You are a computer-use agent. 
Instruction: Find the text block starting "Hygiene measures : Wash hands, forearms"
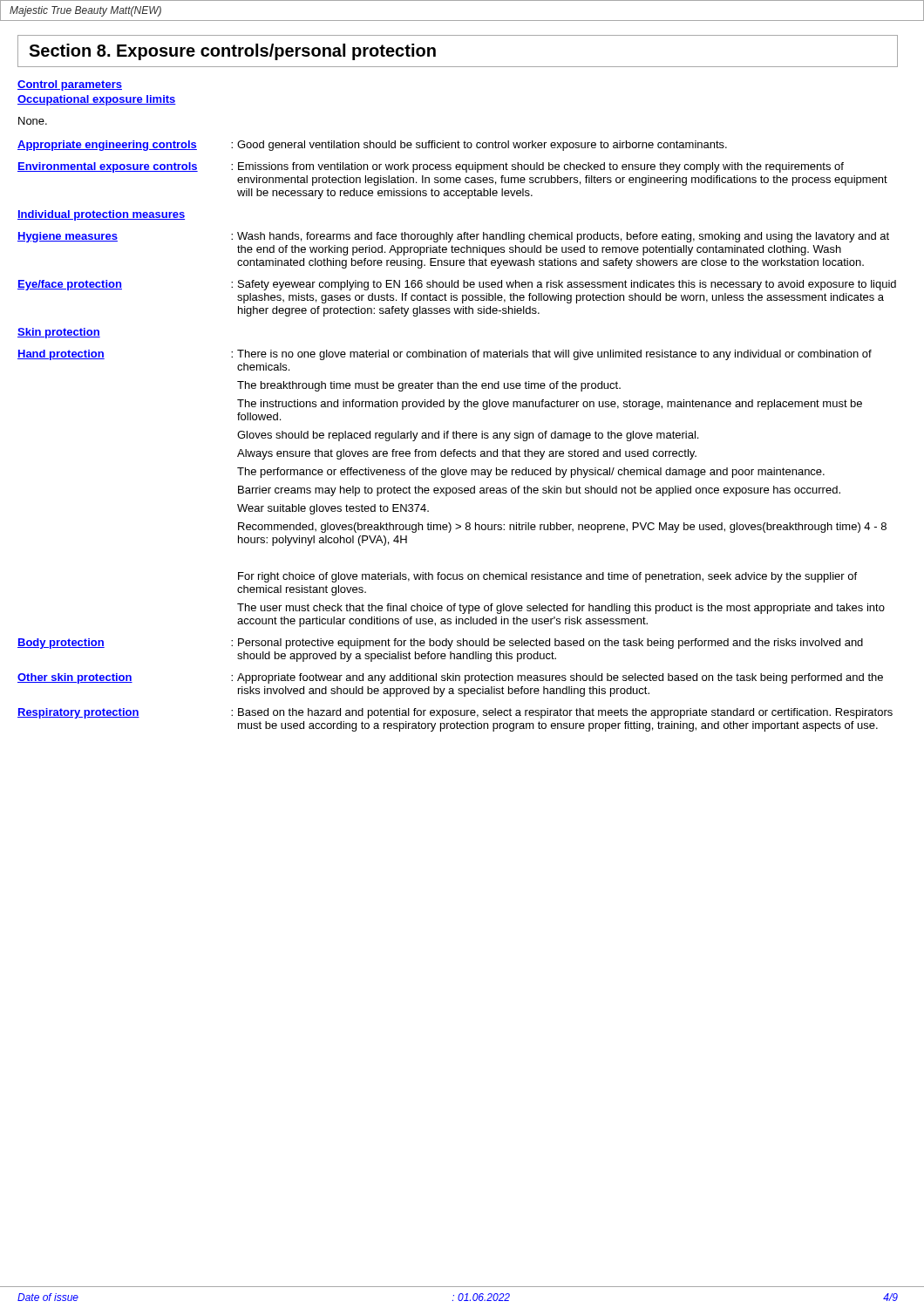click(x=458, y=249)
